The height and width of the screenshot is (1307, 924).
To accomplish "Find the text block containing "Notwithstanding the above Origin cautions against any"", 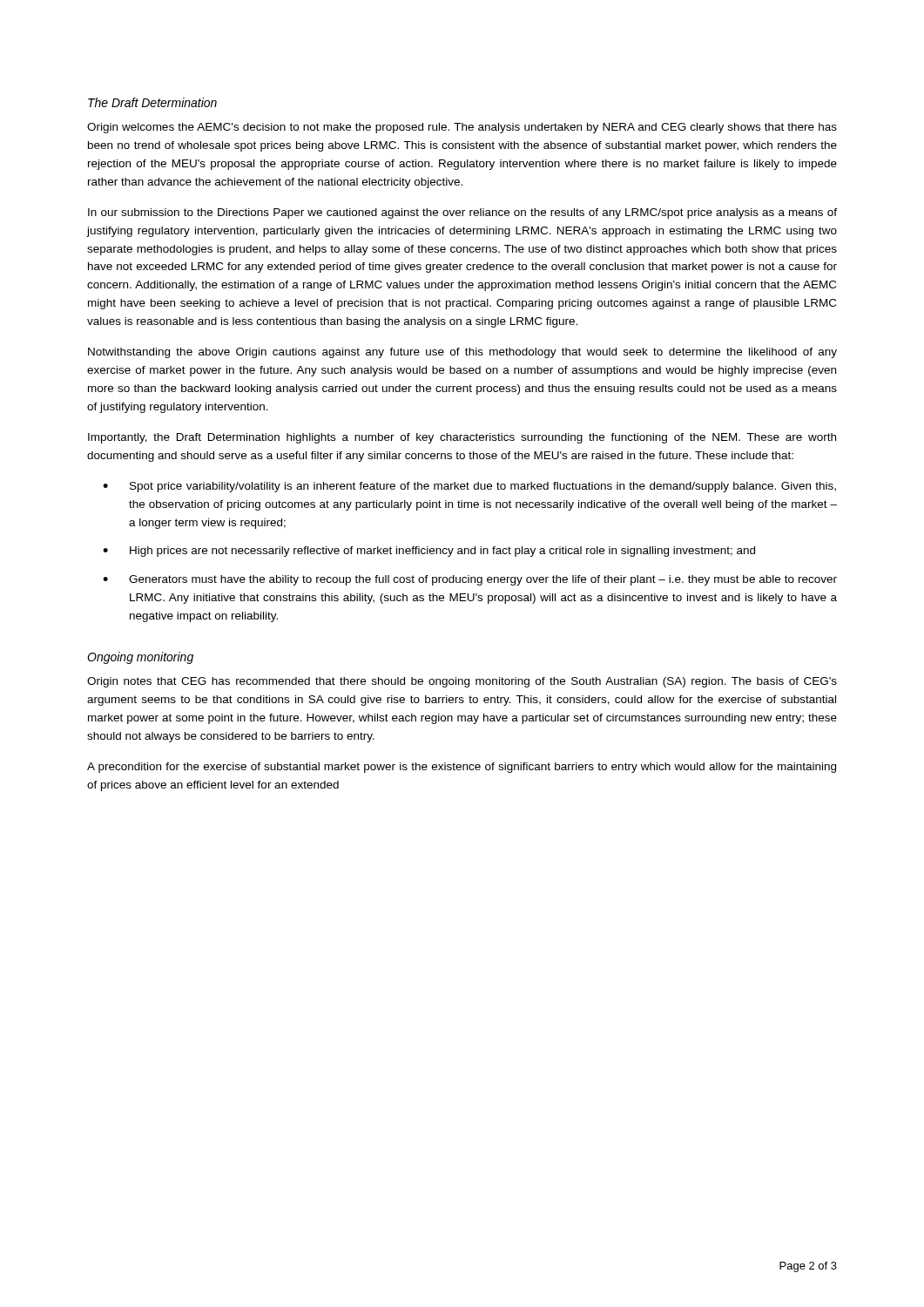I will 462,379.
